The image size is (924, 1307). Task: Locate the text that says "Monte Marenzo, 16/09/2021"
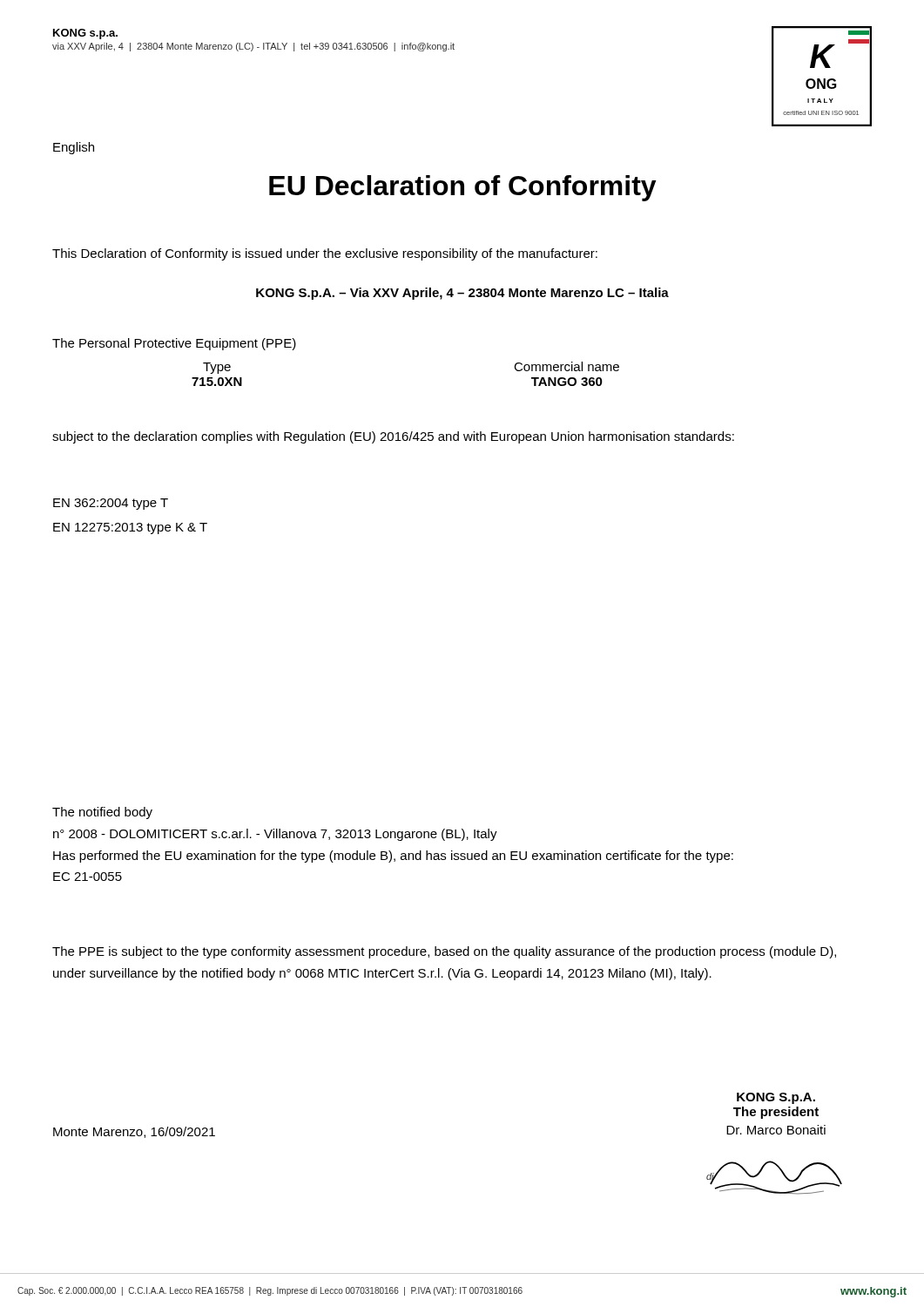134,1131
